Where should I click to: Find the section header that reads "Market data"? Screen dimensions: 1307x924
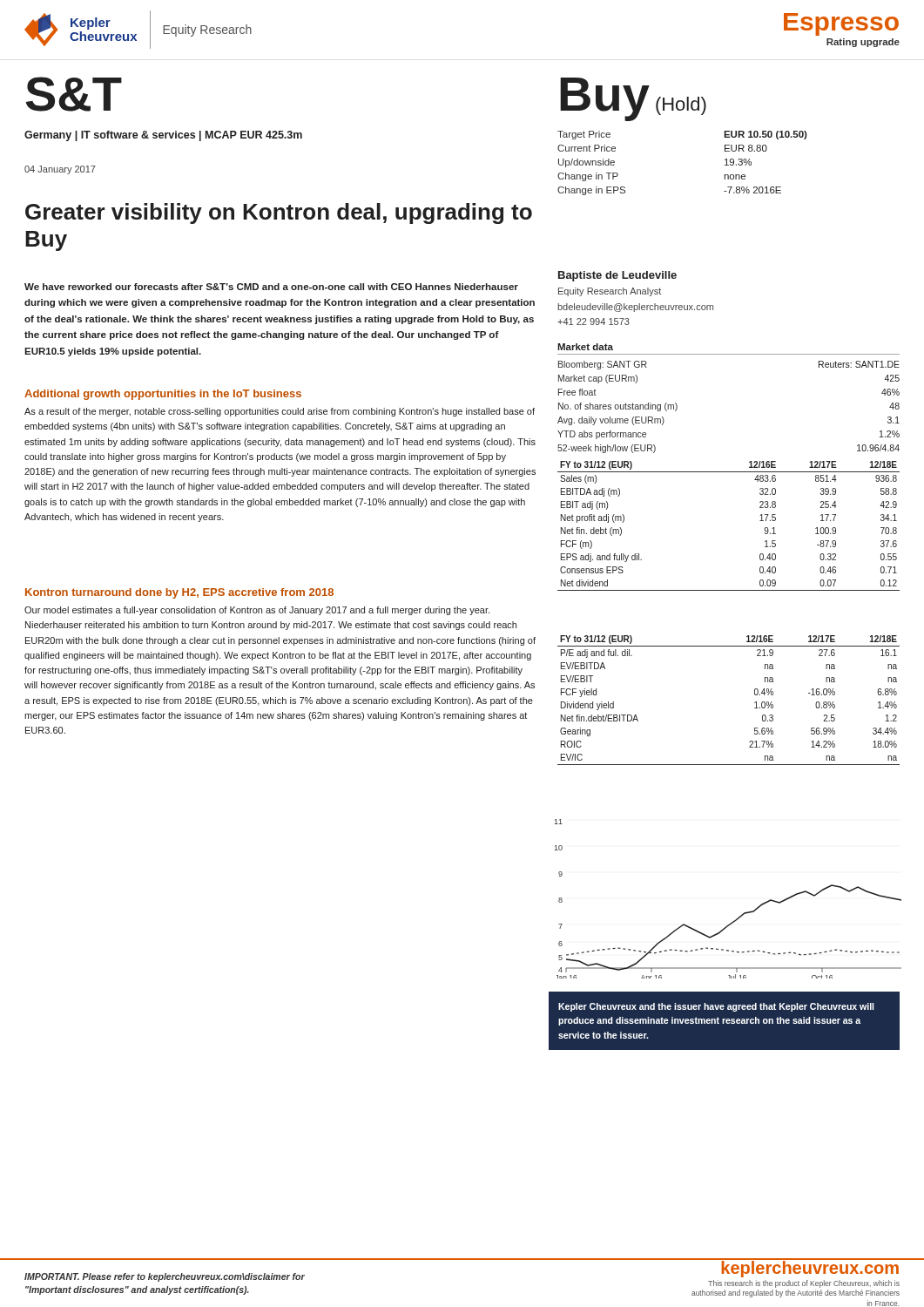click(585, 347)
